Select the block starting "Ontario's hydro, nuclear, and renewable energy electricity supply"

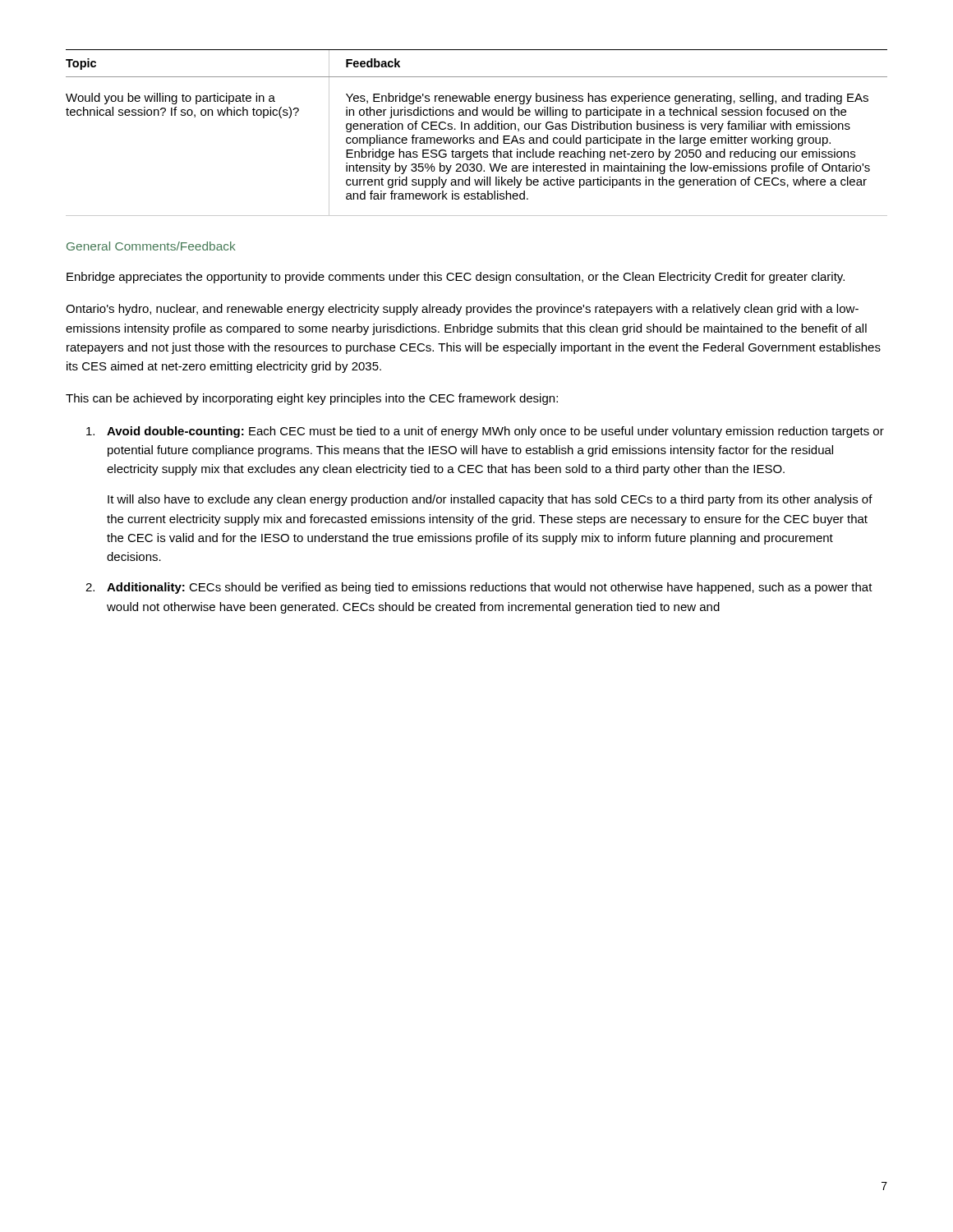pos(476,337)
